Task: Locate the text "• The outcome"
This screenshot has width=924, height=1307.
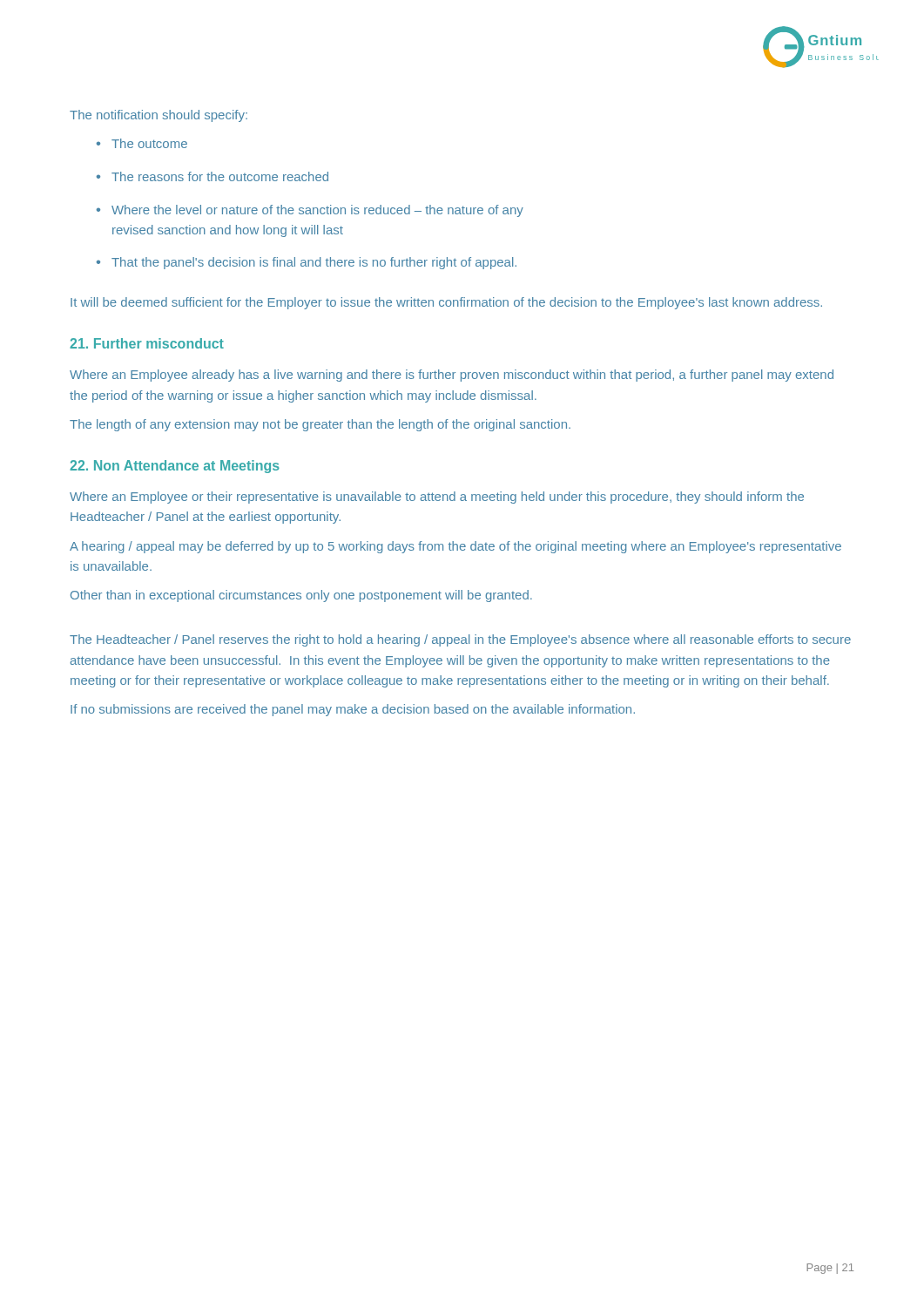Action: coord(142,144)
